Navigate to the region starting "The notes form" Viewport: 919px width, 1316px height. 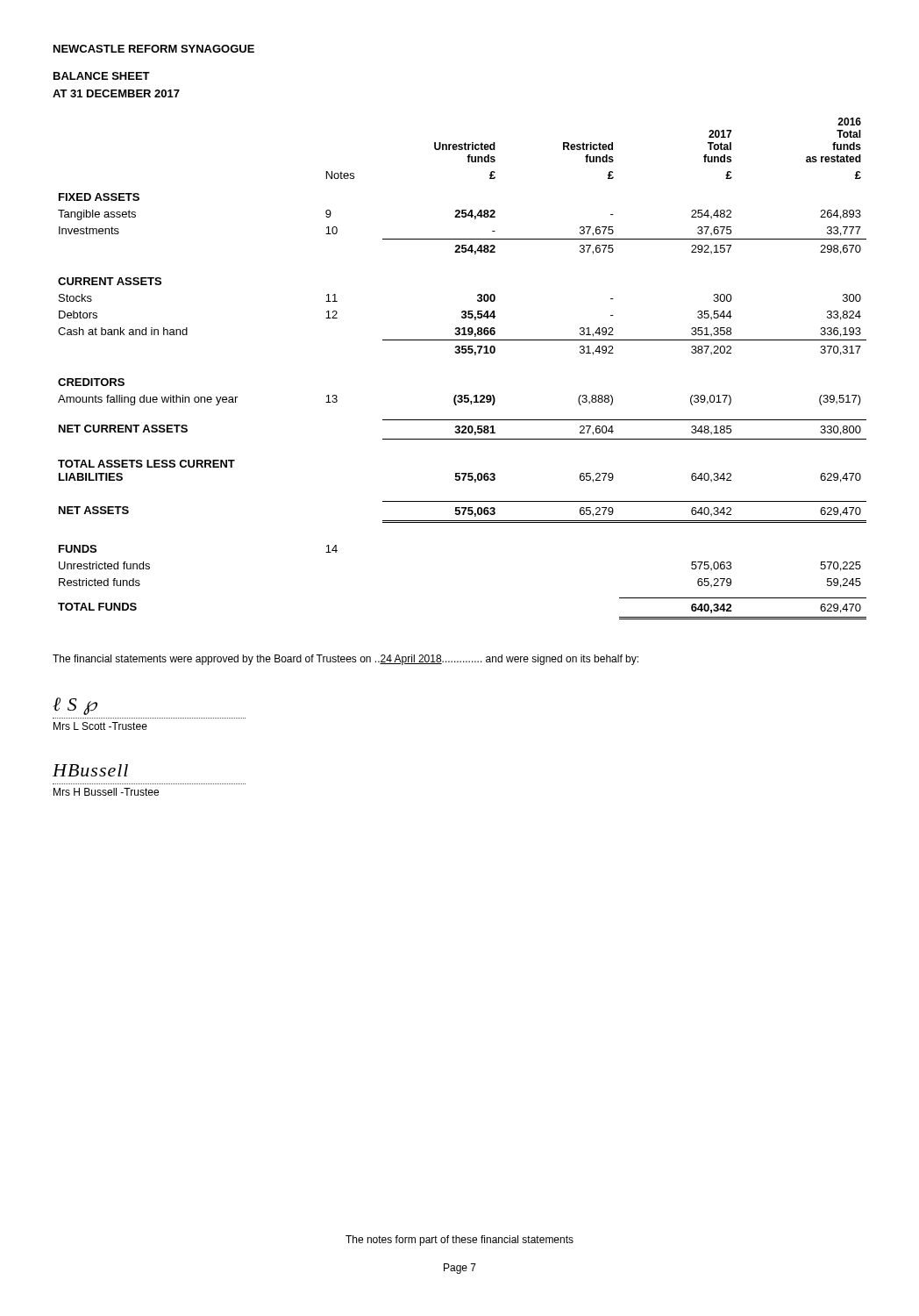[460, 1240]
